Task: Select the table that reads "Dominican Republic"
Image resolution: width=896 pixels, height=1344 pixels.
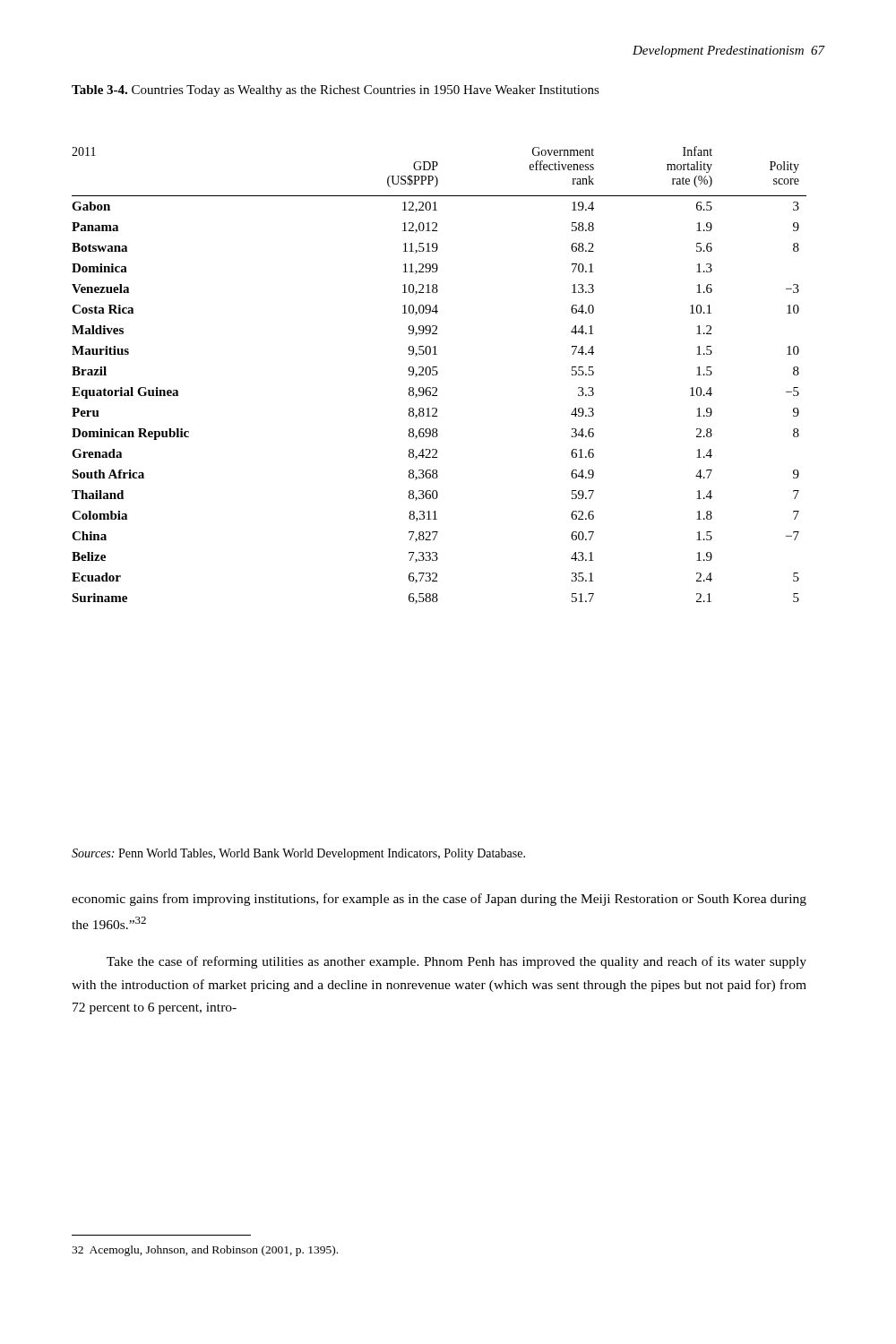Action: [439, 376]
